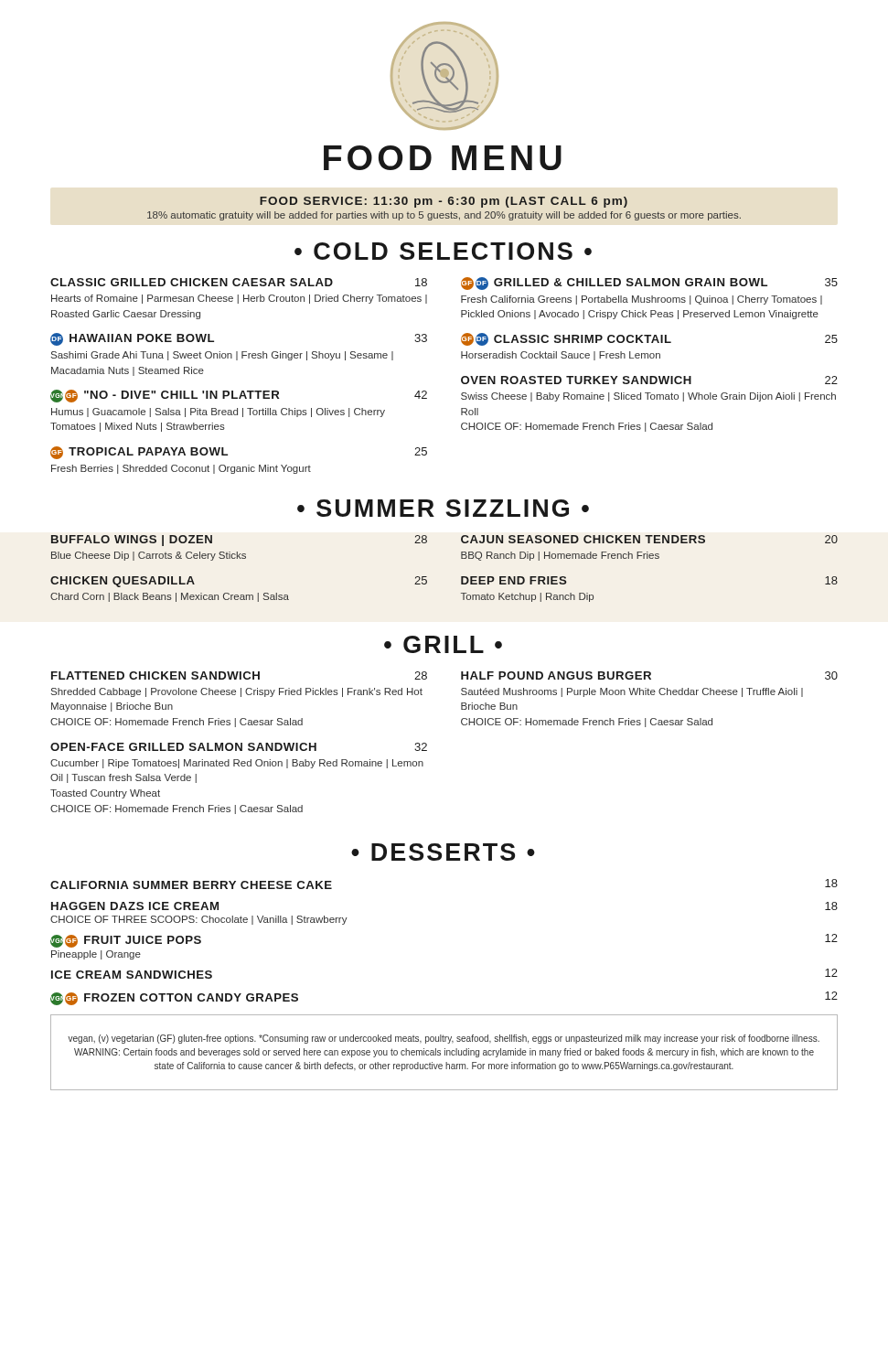The image size is (888, 1372).
Task: Navigate to the block starting "Flattened Chicken Sandwich 28 Shredded Cabbage | Provolone"
Action: pos(239,699)
